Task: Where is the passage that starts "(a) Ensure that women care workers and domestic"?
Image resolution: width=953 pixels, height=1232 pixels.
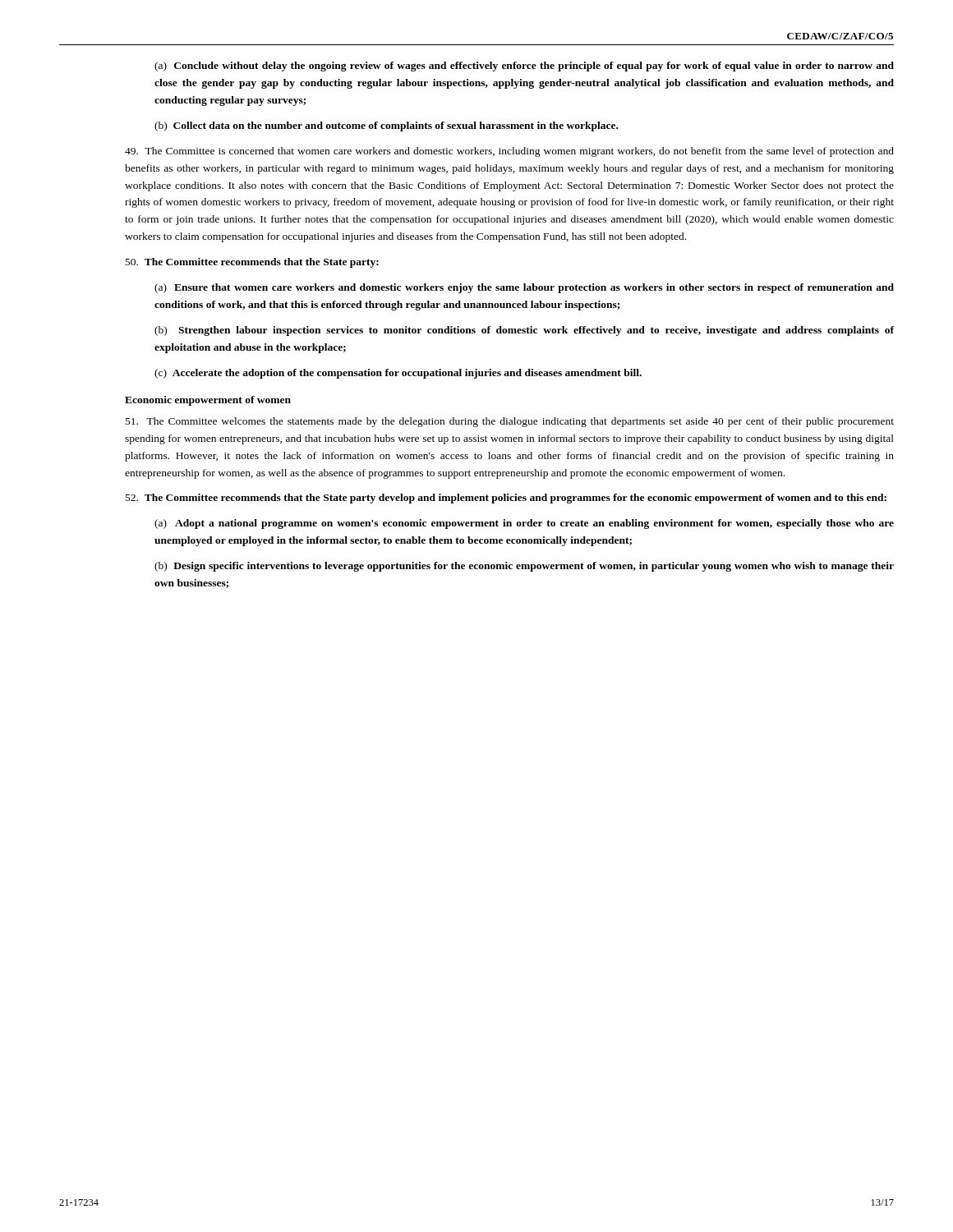Action: click(524, 296)
